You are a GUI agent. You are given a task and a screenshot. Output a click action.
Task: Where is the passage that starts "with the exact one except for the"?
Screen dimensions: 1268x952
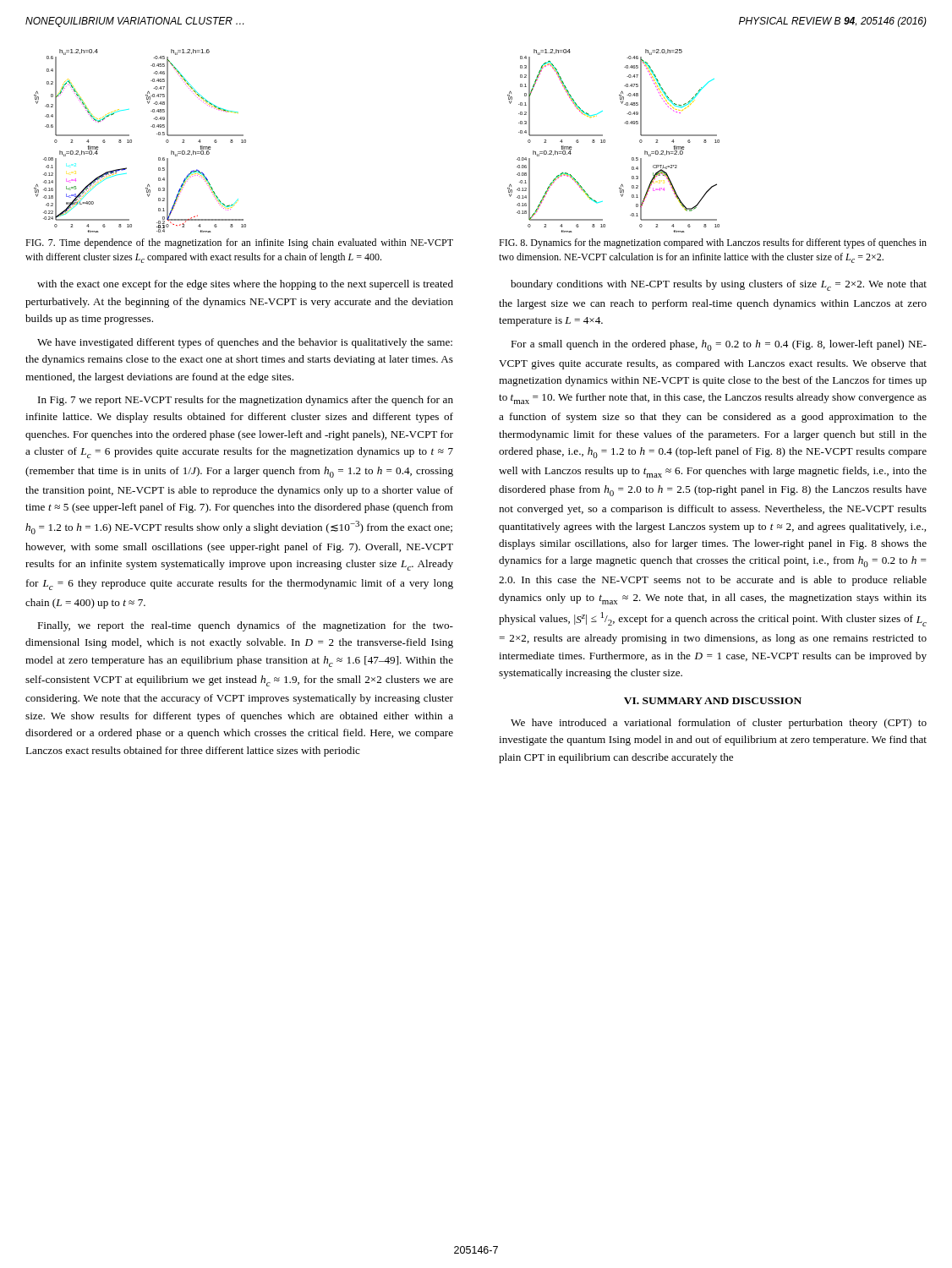click(239, 517)
